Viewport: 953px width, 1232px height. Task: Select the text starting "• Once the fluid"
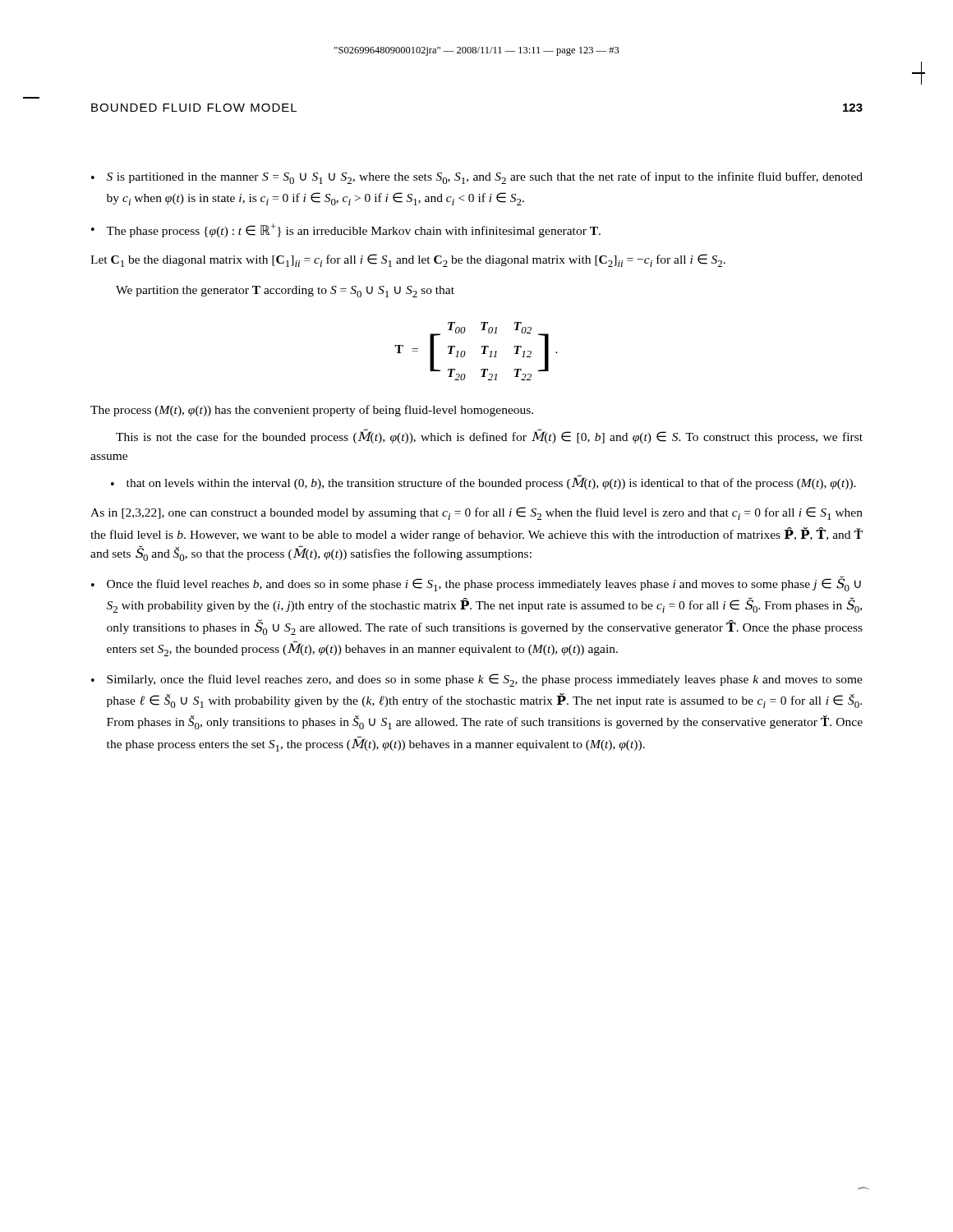[476, 617]
